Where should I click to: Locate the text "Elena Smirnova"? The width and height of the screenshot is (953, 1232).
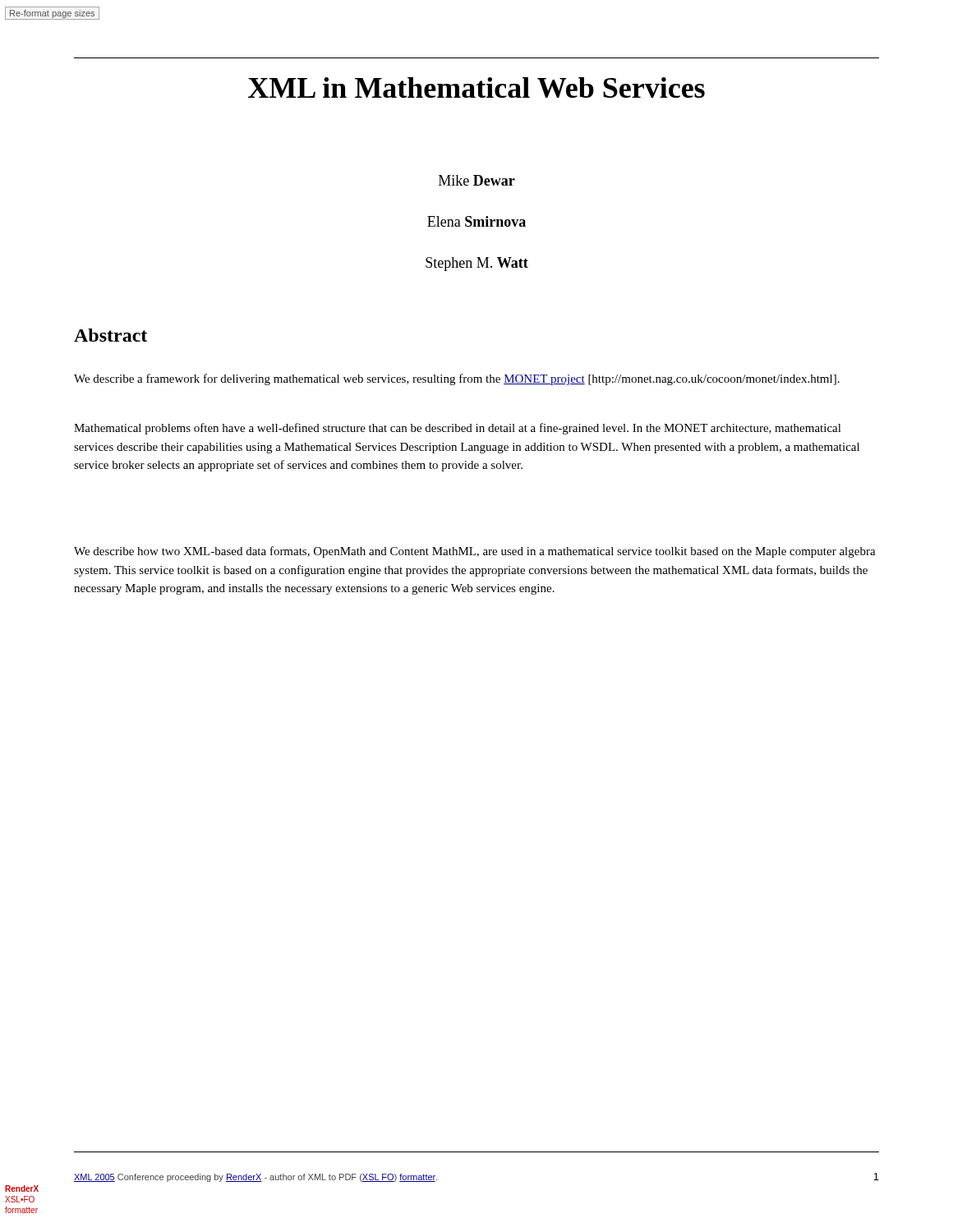(476, 222)
